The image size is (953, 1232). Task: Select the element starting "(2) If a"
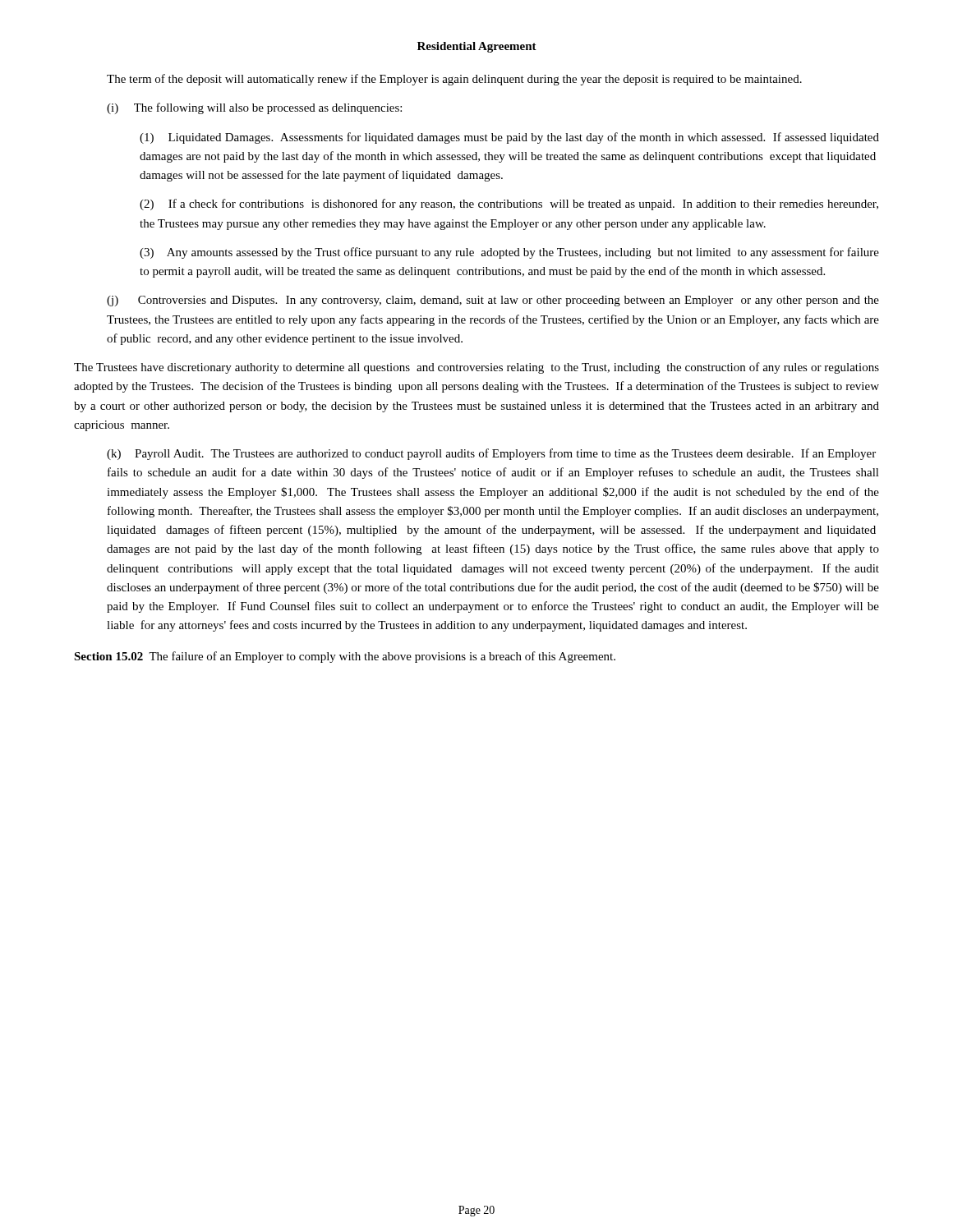[509, 213]
